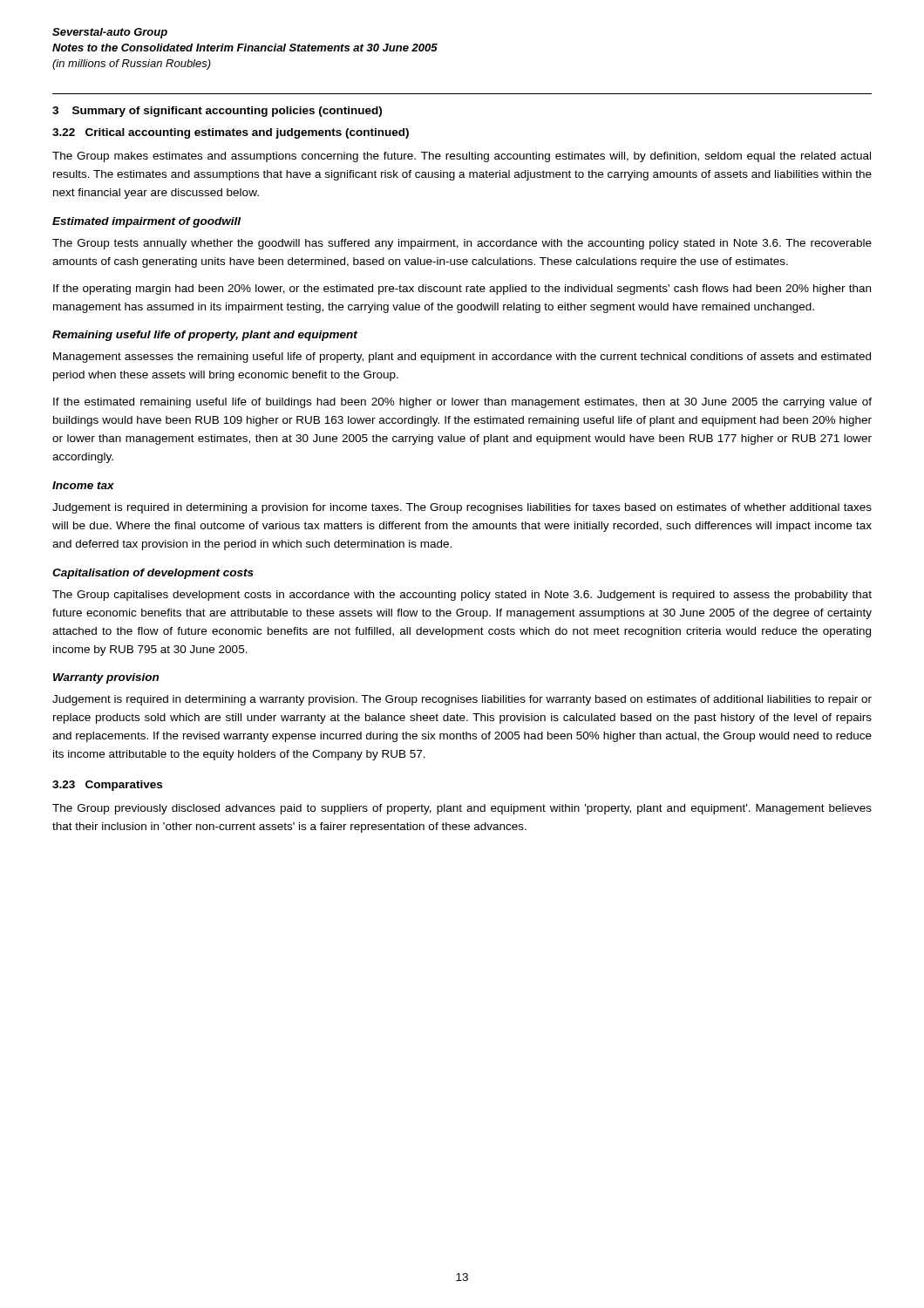Screen dimensions: 1308x924
Task: Select the section header that says "Capitalisation of development costs"
Action: 153,572
